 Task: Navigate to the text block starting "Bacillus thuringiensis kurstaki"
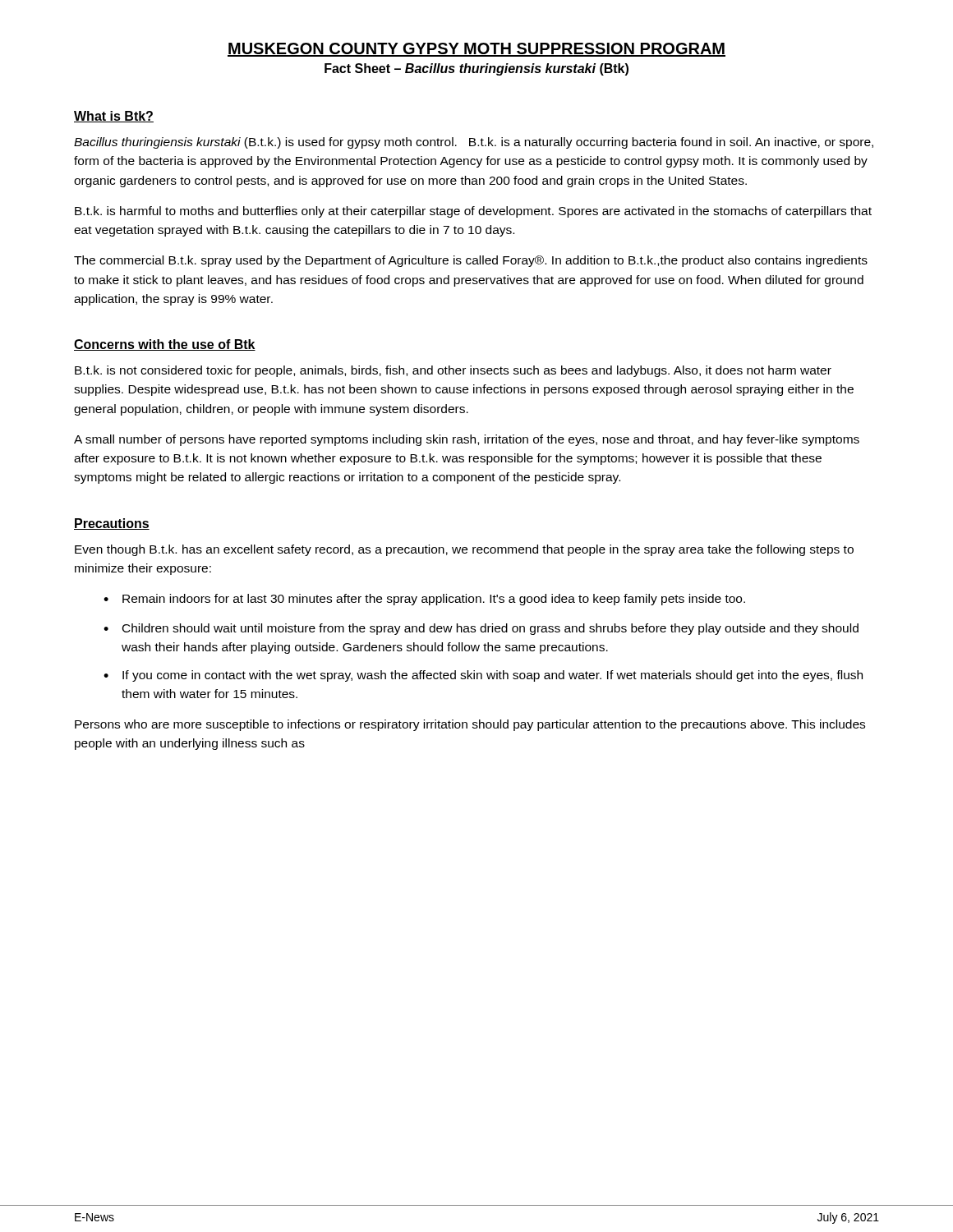(474, 161)
